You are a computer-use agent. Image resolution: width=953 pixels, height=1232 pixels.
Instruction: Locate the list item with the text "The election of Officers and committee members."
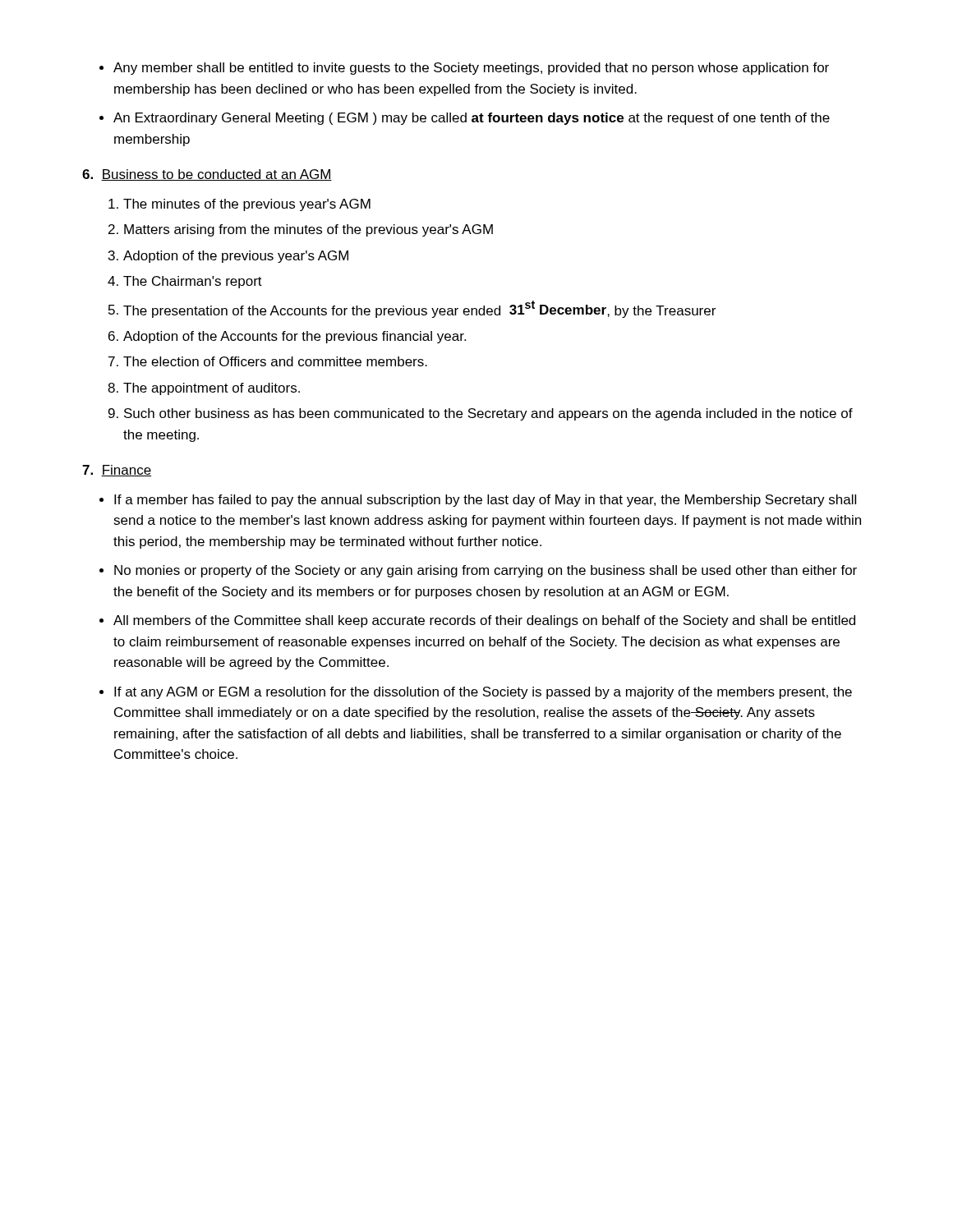[275, 361]
